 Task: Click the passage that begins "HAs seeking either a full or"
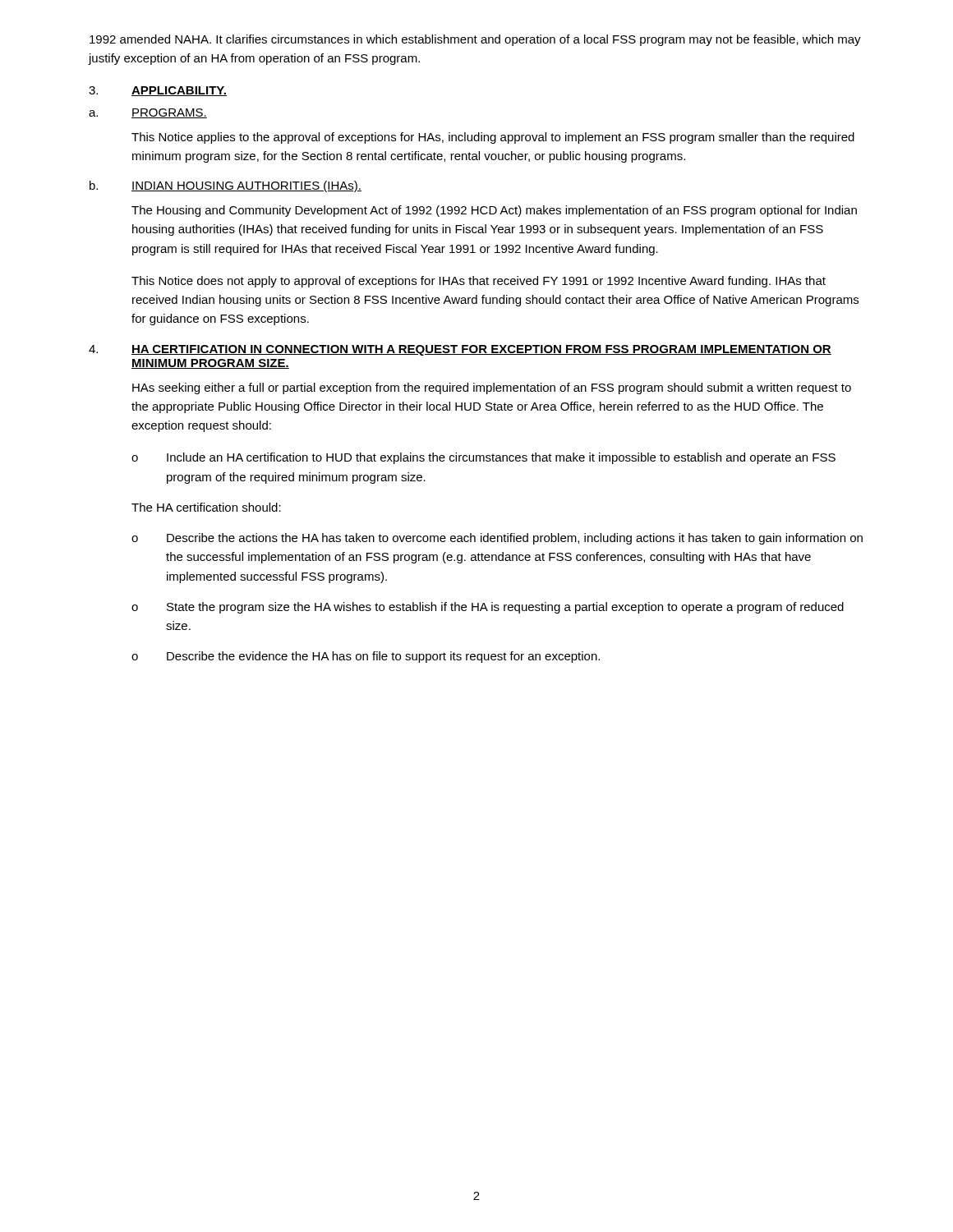pyautogui.click(x=498, y=406)
